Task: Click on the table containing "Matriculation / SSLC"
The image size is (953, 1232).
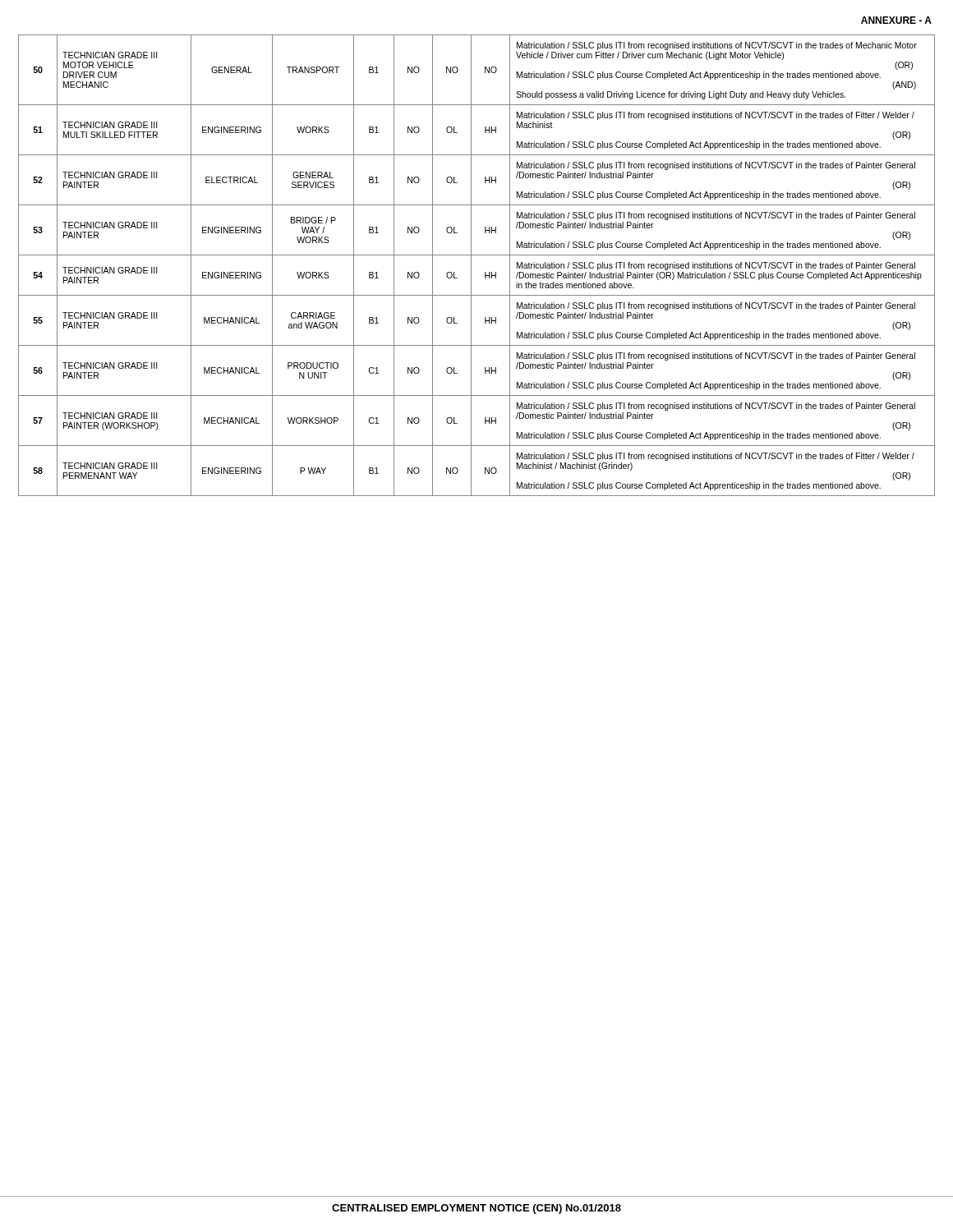Action: click(x=476, y=265)
